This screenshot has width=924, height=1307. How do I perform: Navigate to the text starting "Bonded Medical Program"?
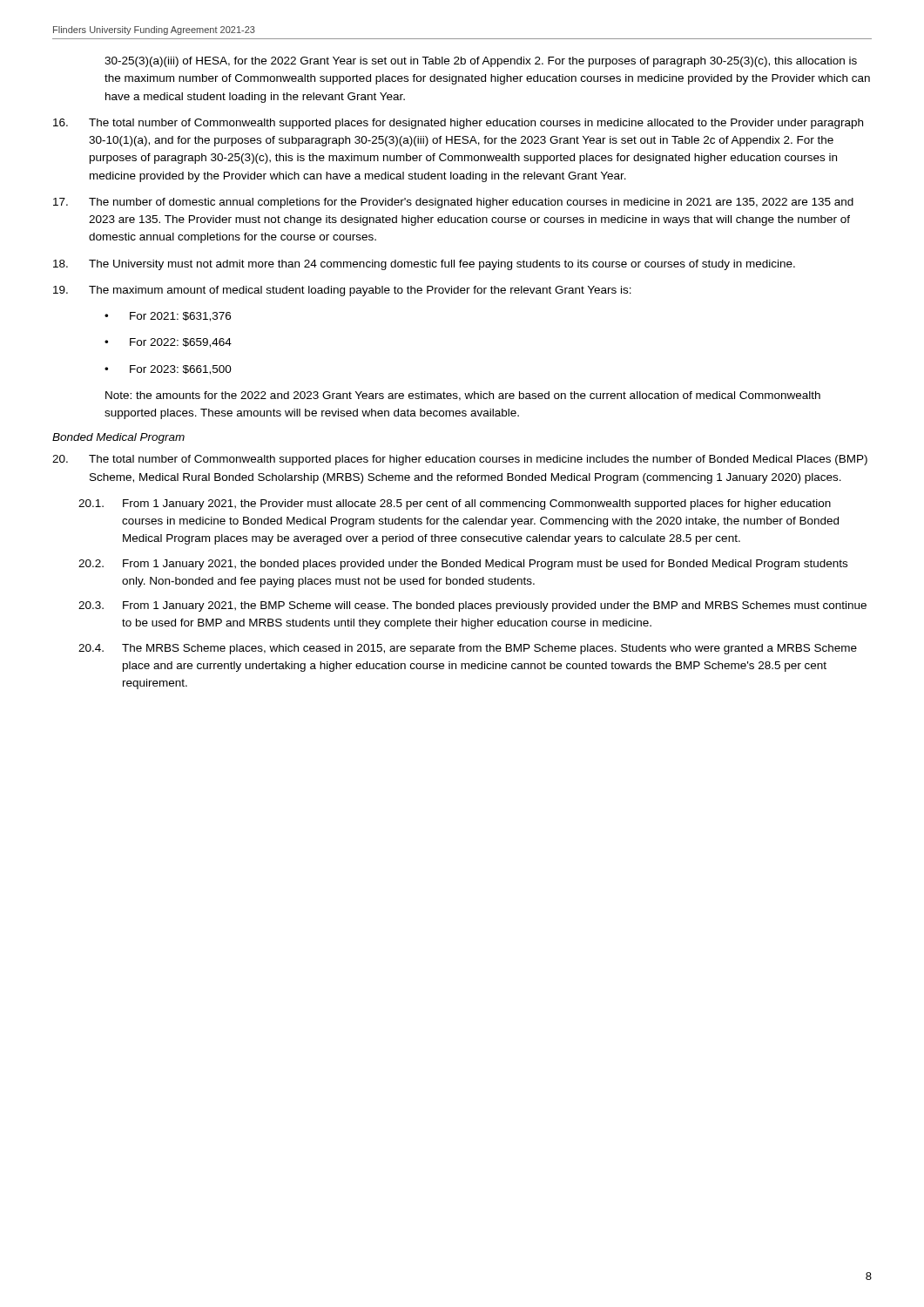click(119, 437)
